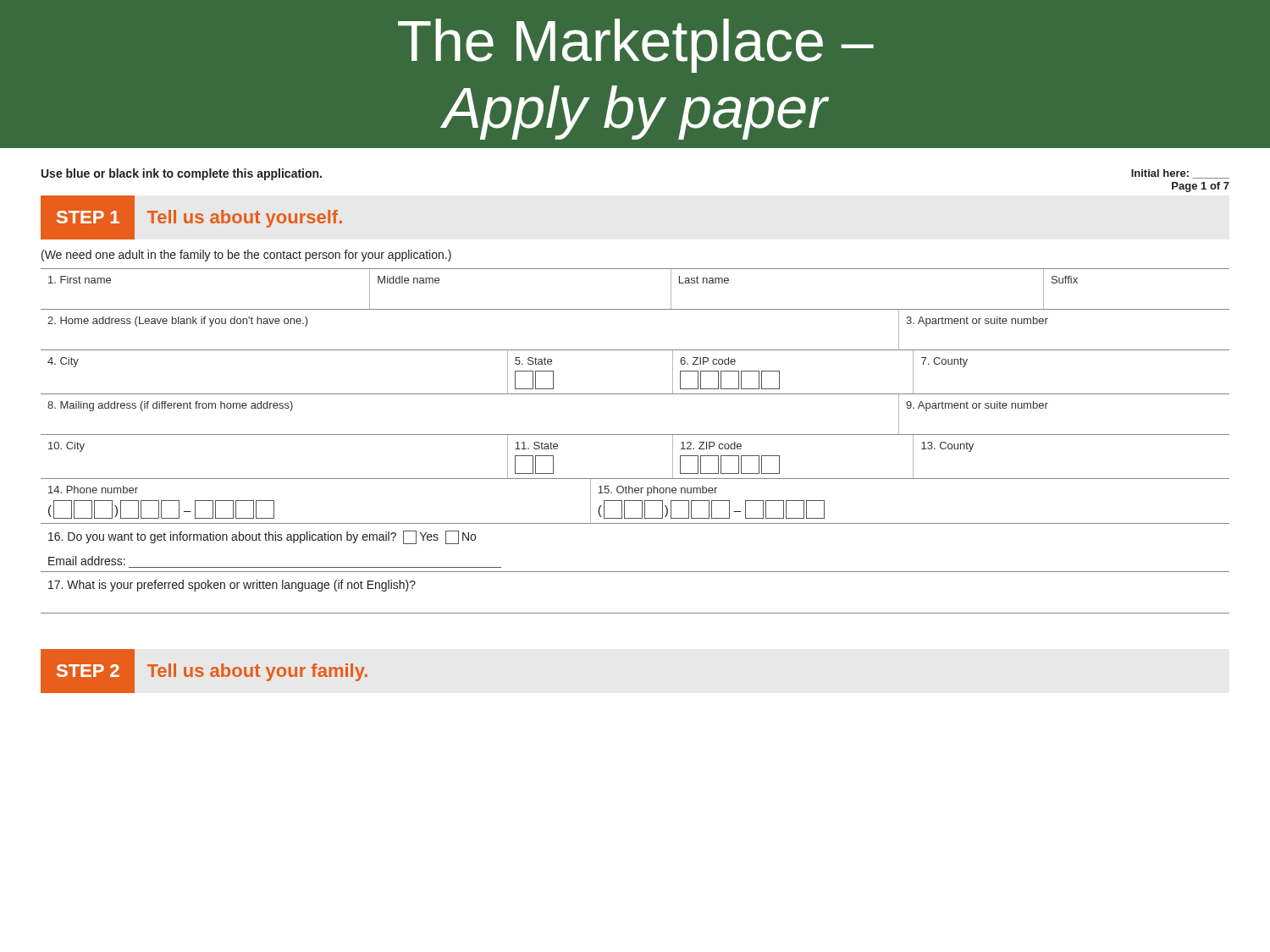Locate the section header that says "STEP 2 Tell us about your family."
1270x952 pixels.
[x=205, y=671]
